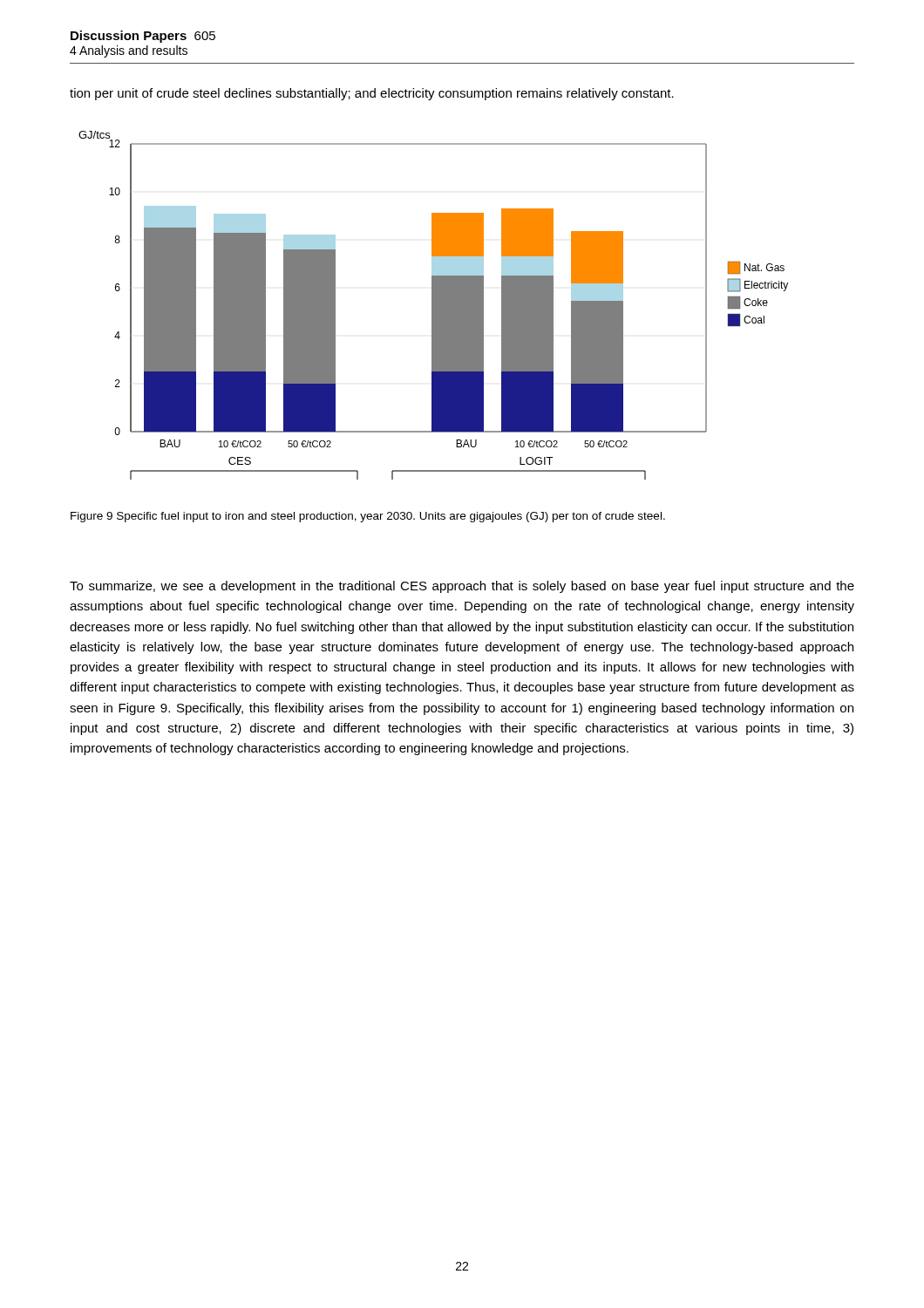This screenshot has width=924, height=1308.
Task: Point to the text block starting "To summarize, we"
Action: pos(462,667)
